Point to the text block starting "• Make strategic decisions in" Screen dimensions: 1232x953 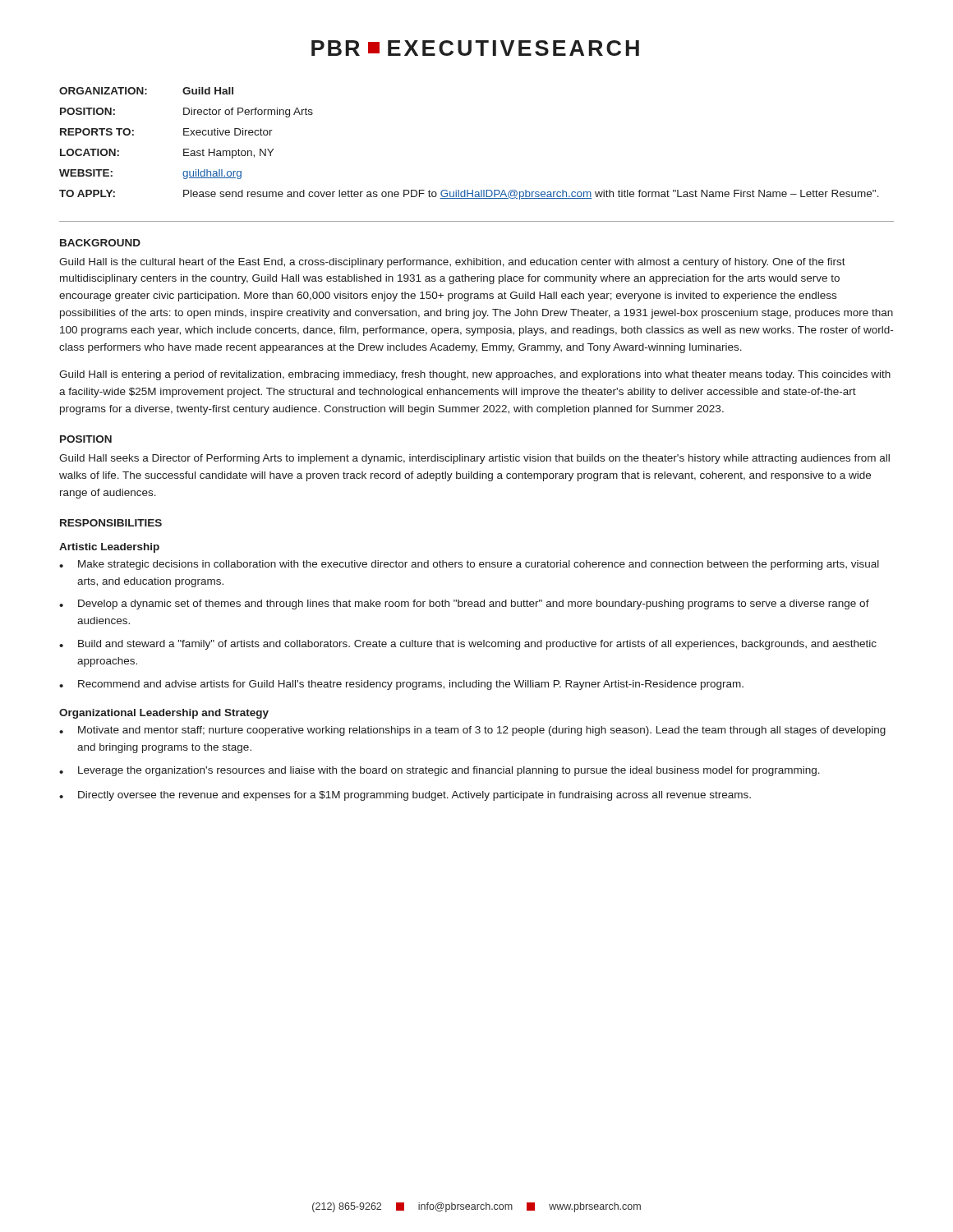(x=476, y=573)
